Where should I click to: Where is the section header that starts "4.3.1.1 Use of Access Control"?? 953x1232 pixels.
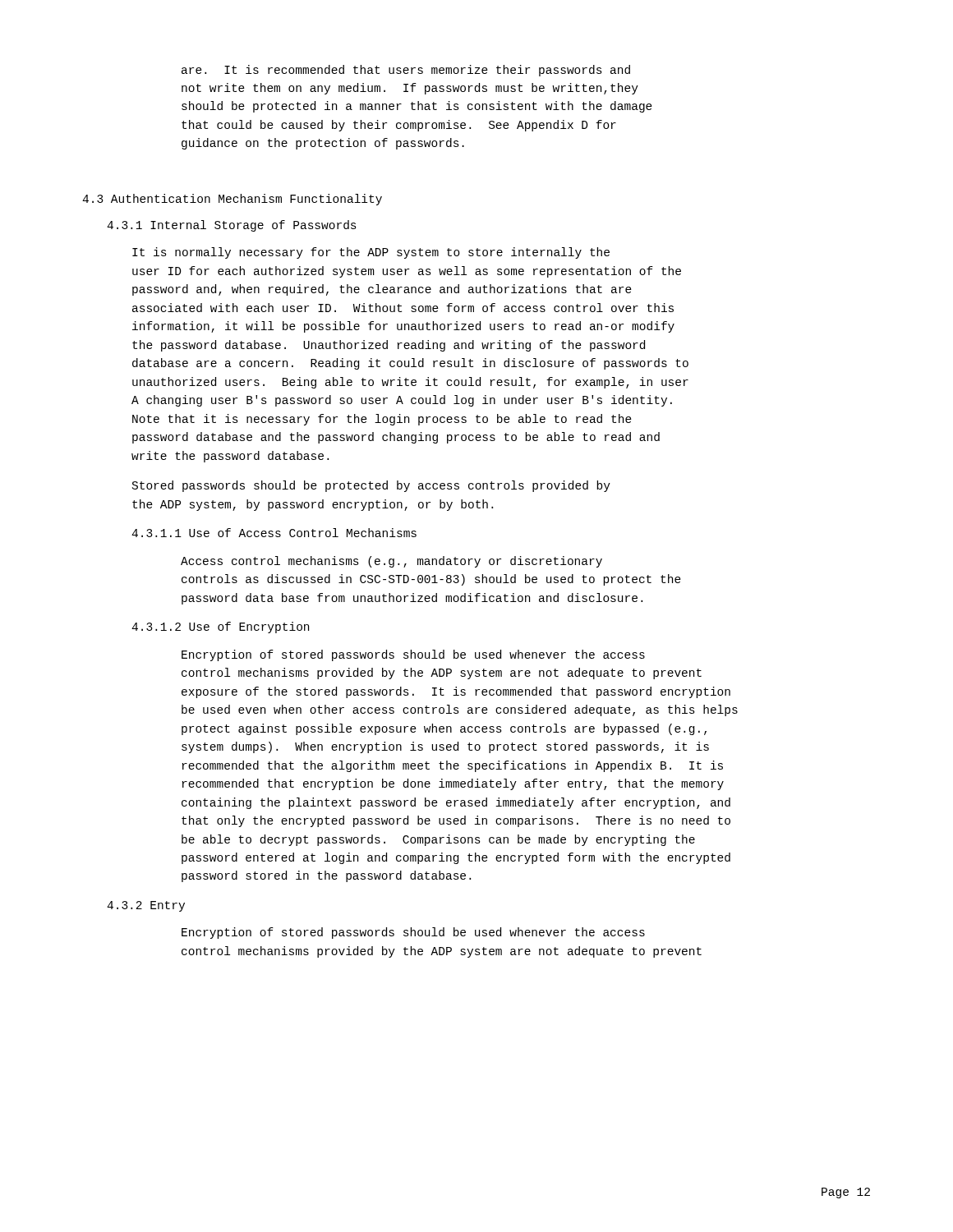click(274, 534)
